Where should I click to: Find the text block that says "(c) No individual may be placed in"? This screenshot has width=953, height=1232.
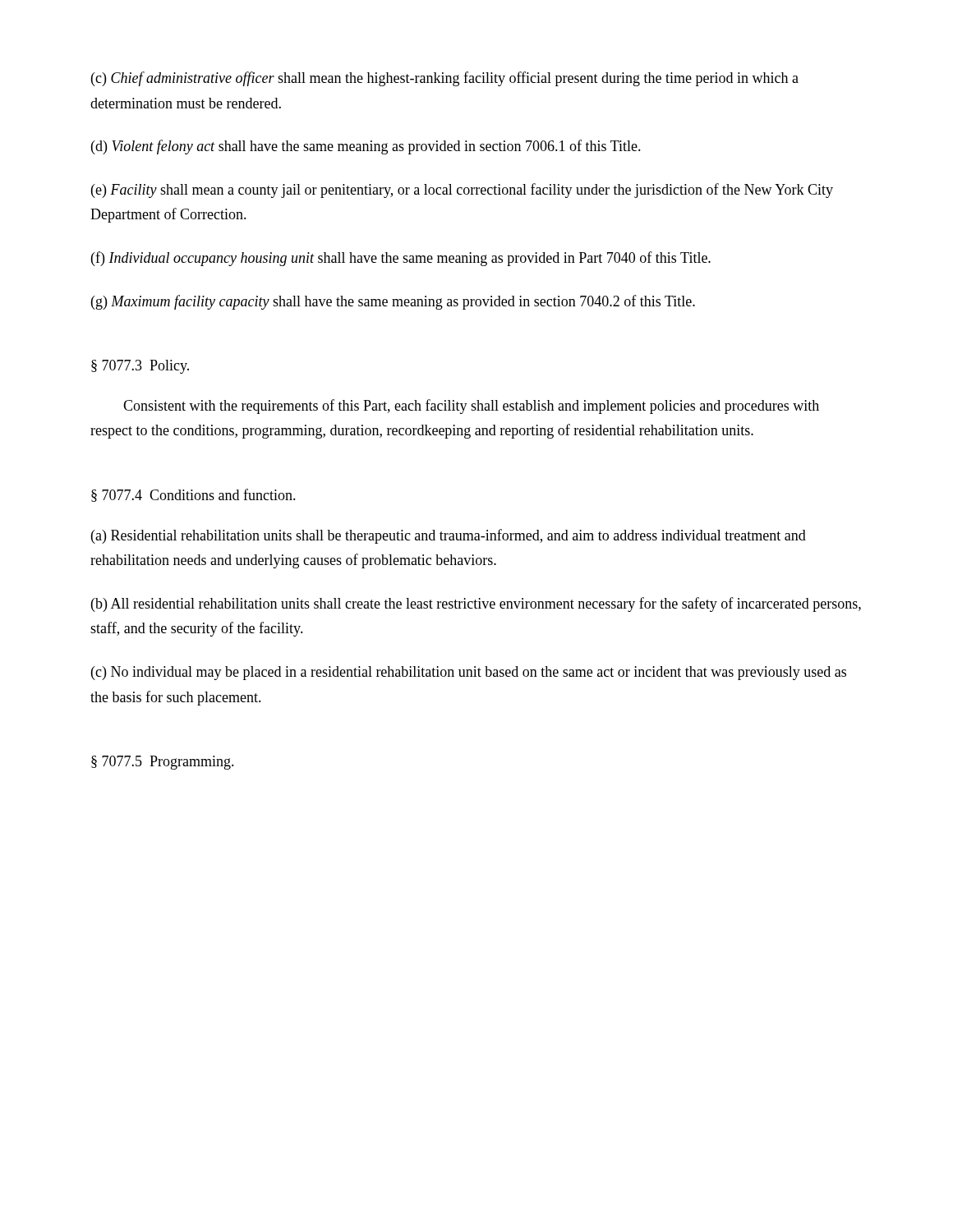click(x=469, y=684)
